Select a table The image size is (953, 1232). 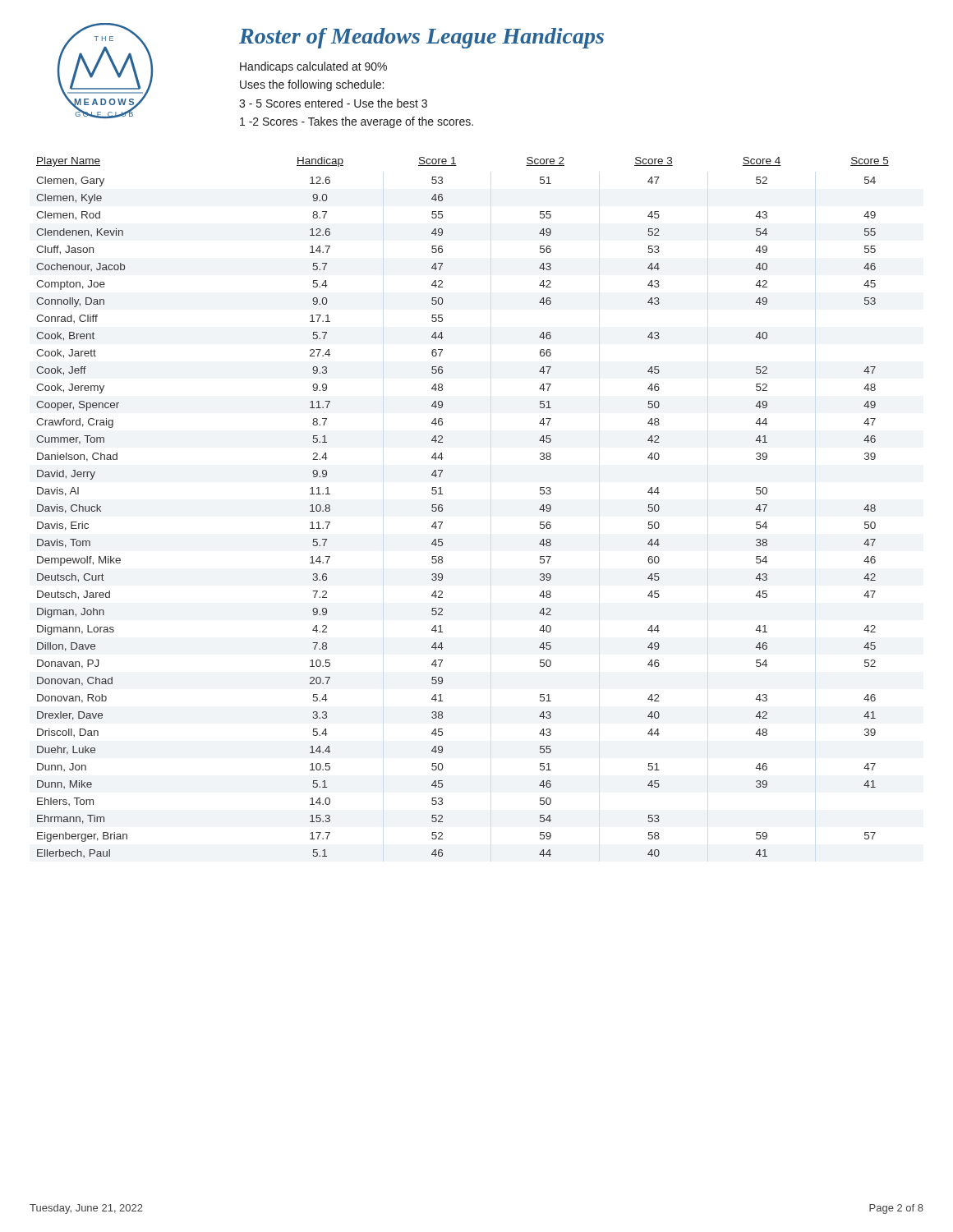click(476, 506)
